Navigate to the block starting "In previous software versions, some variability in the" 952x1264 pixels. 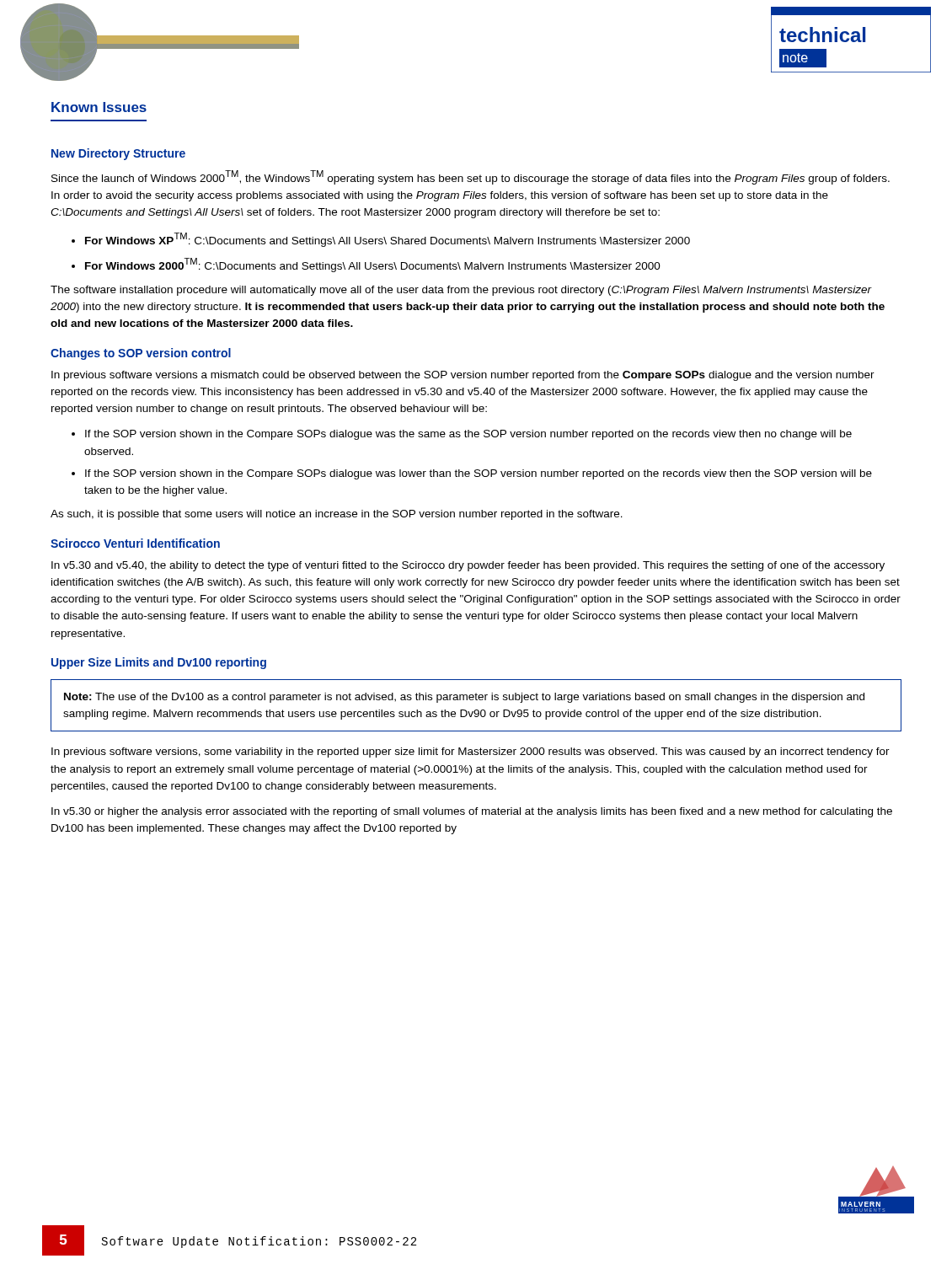click(x=470, y=769)
